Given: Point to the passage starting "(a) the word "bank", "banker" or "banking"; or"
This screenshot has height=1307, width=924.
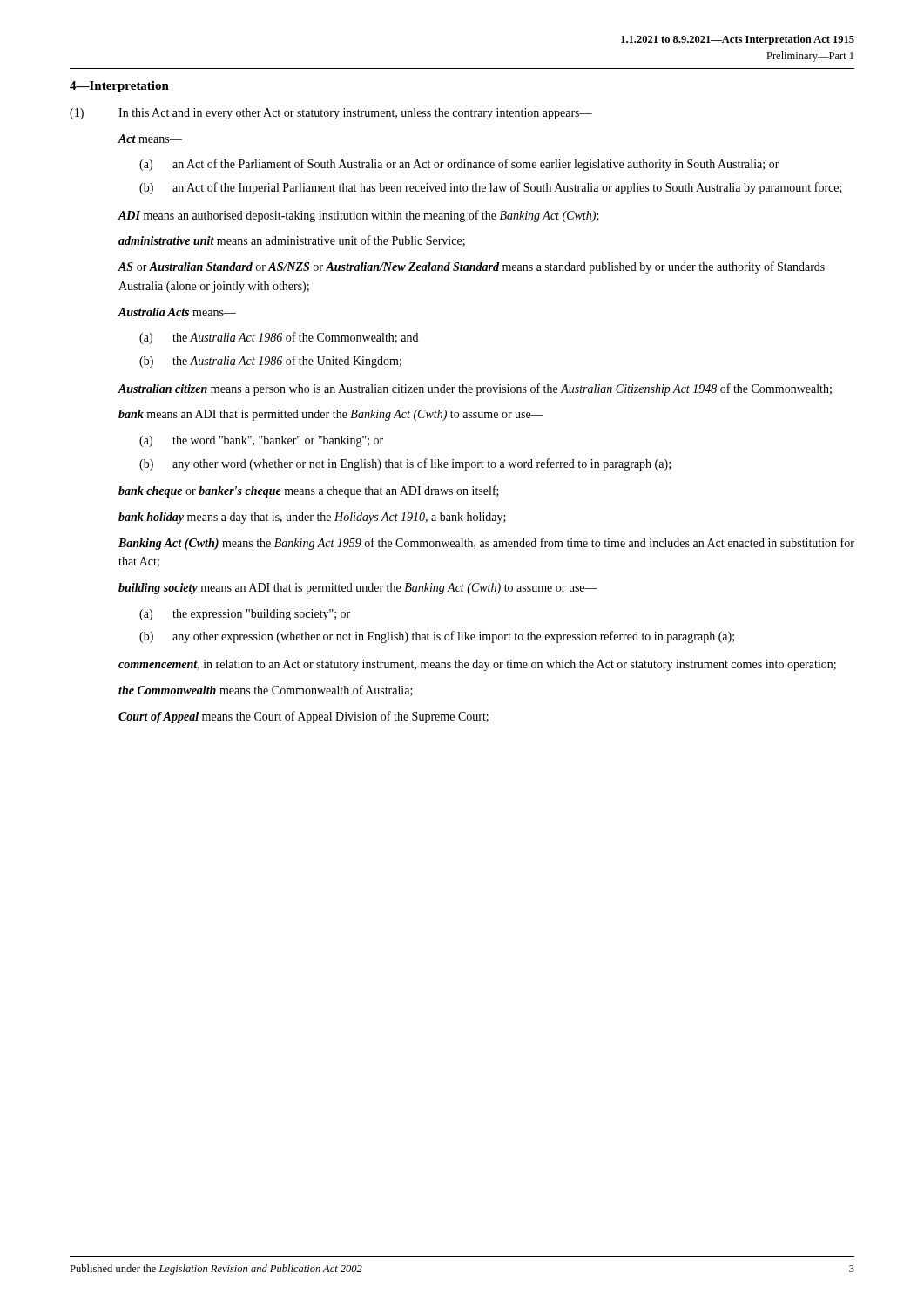Looking at the screenshot, I should (x=261, y=441).
